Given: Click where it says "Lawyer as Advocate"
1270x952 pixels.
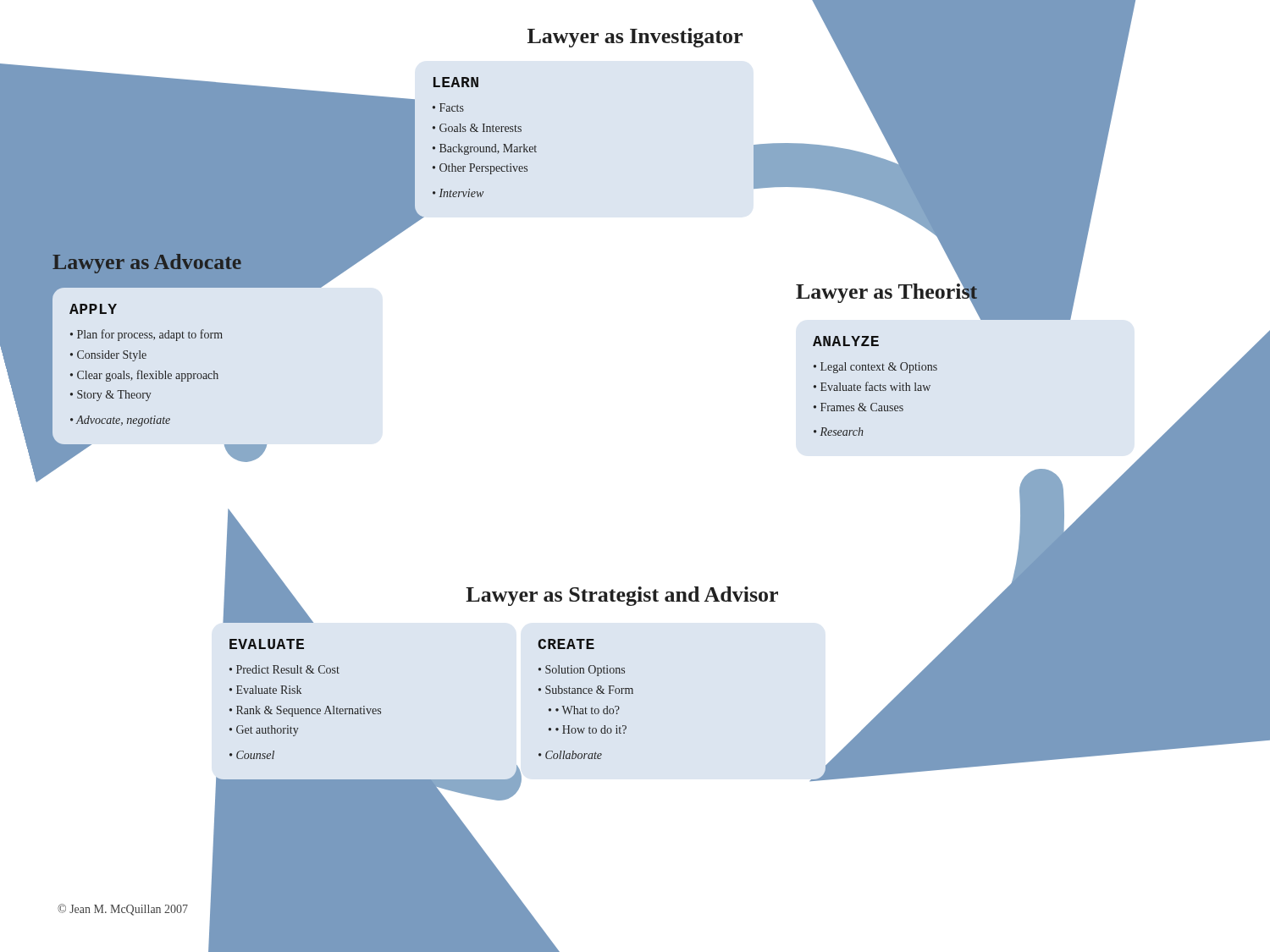Looking at the screenshot, I should point(147,262).
